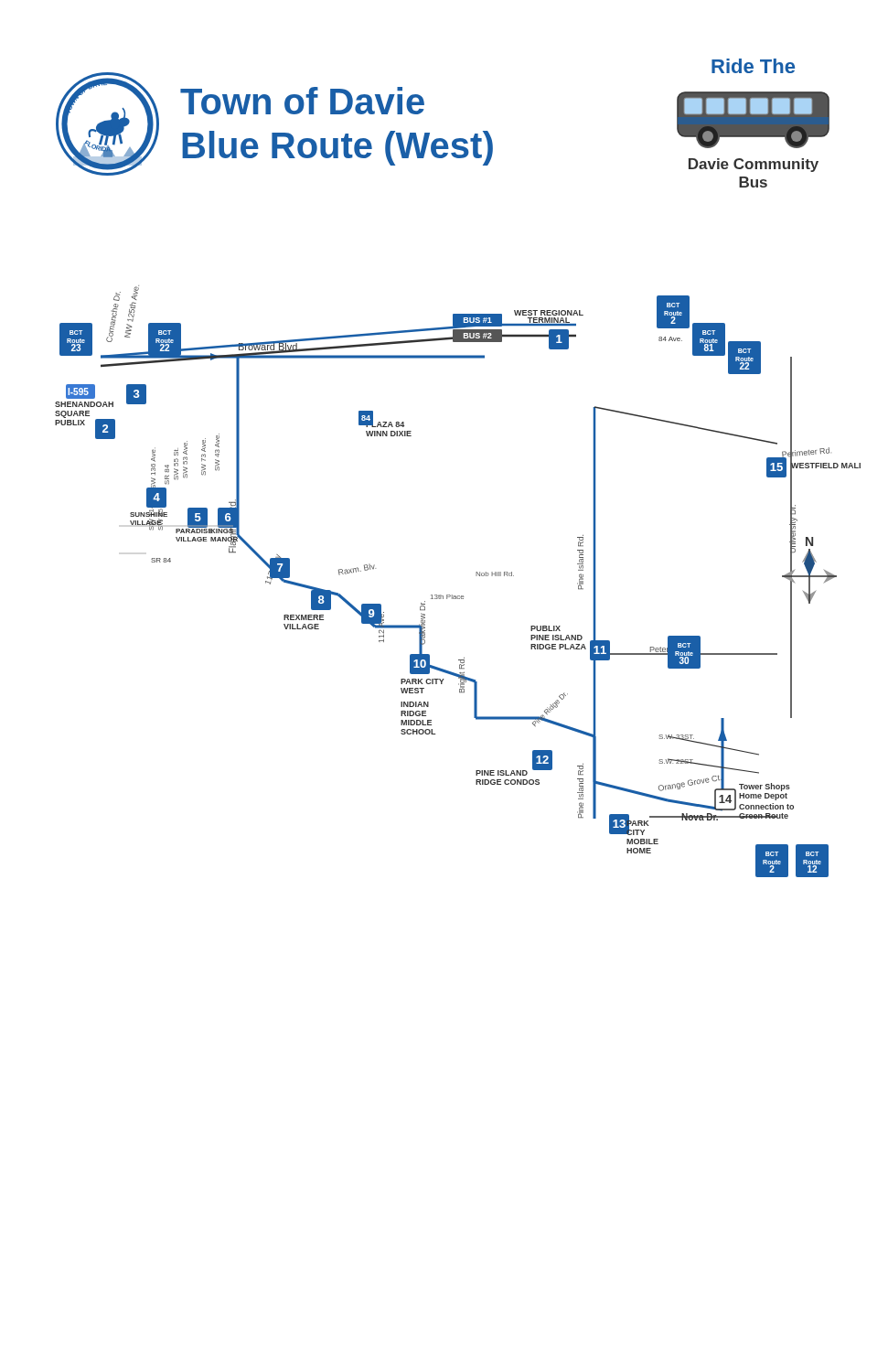Select the logo
The width and height of the screenshot is (888, 1372).
tap(107, 124)
